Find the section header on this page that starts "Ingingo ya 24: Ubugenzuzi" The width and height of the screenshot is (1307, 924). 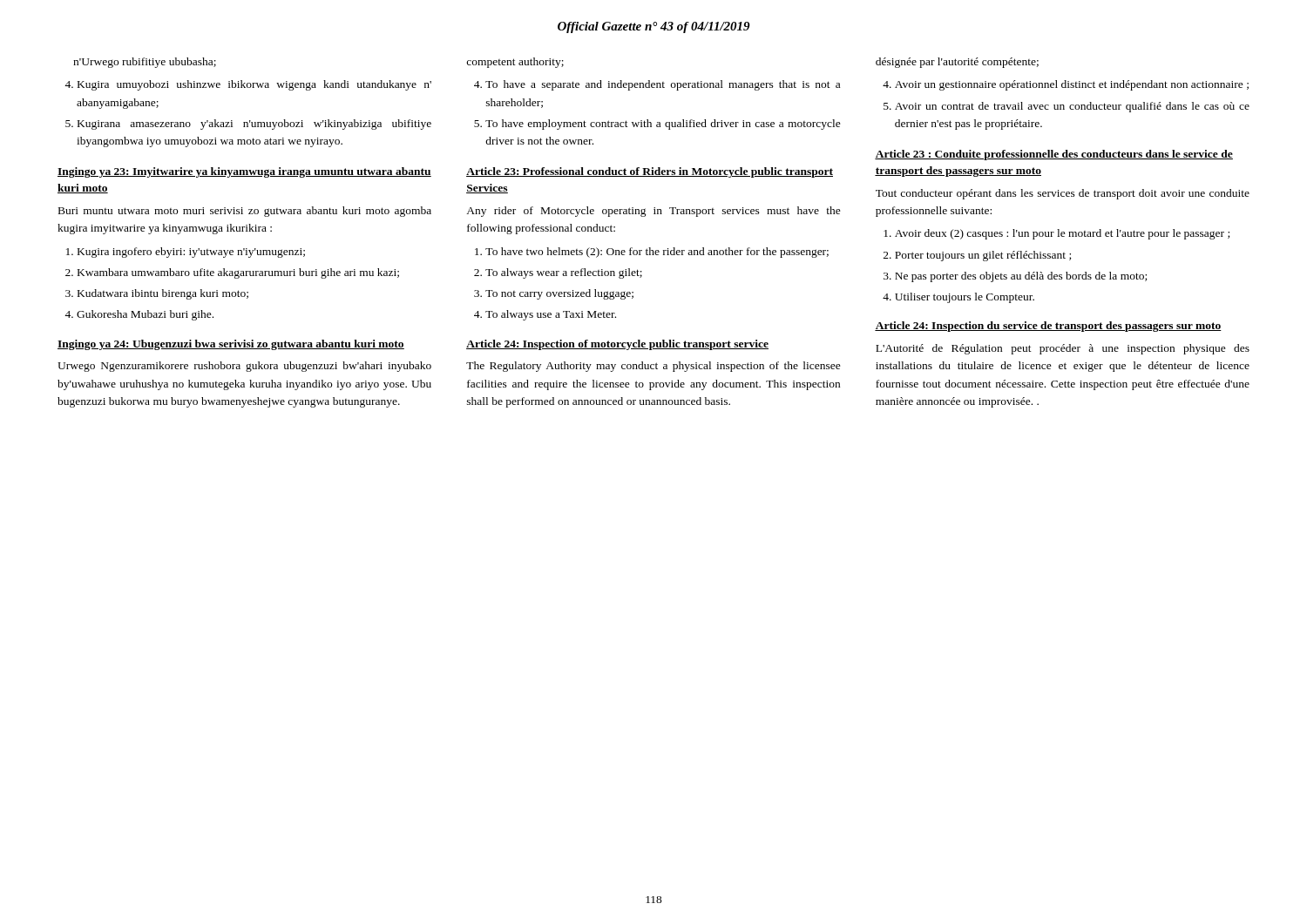(x=231, y=343)
